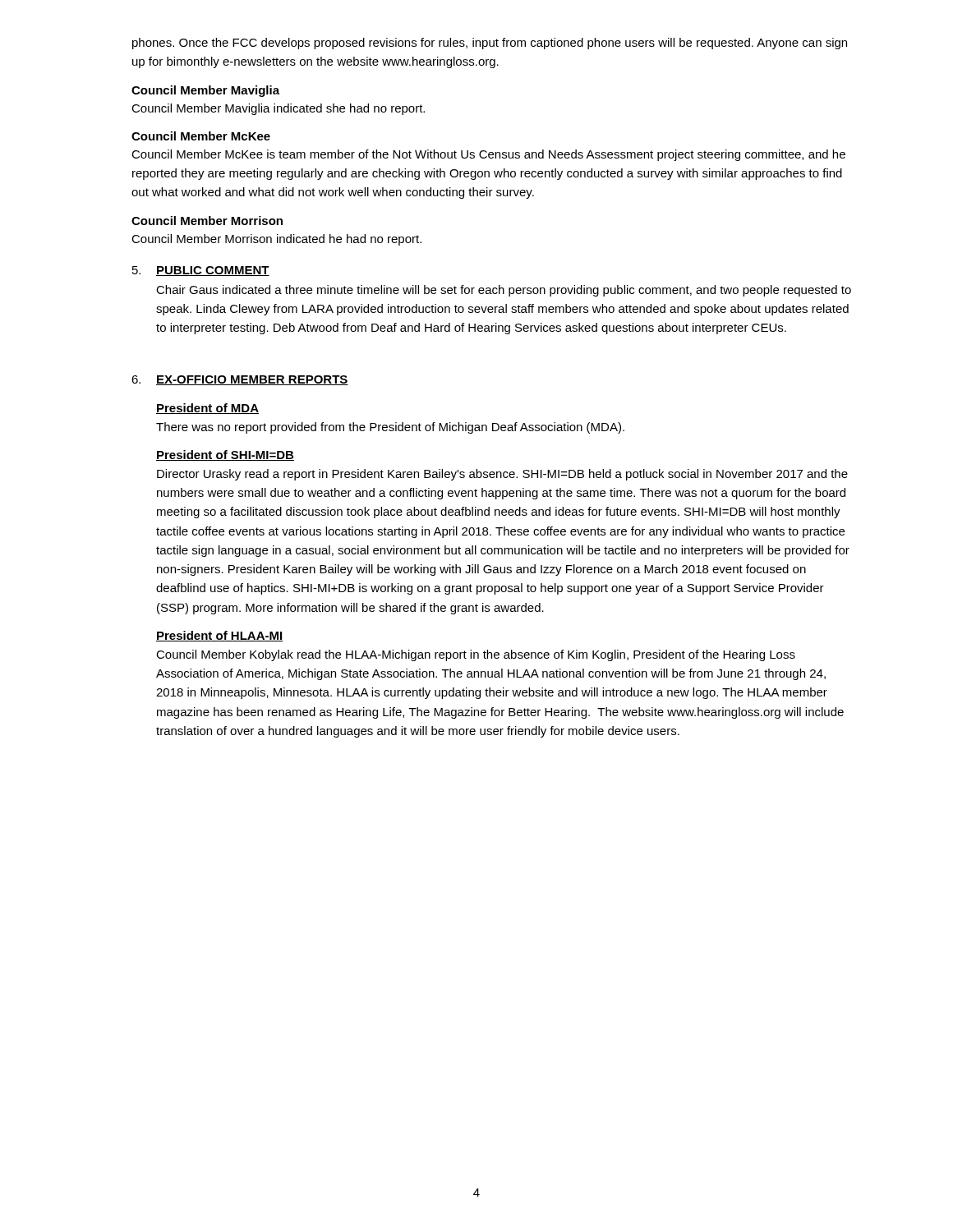
Task: Select the text containing "Council Member Maviglia indicated she had no report."
Action: click(x=279, y=108)
